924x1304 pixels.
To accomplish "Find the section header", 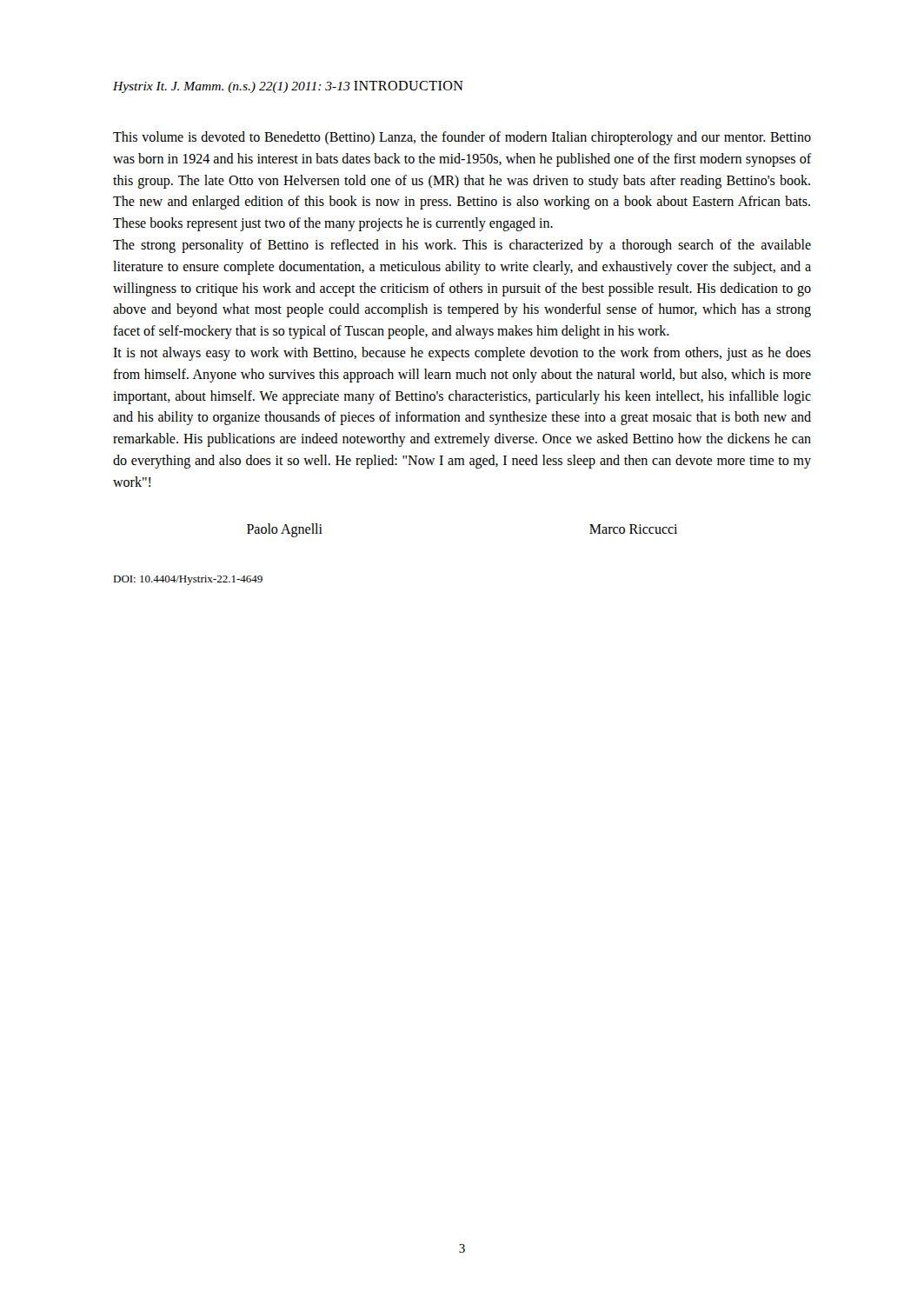I will point(409,86).
